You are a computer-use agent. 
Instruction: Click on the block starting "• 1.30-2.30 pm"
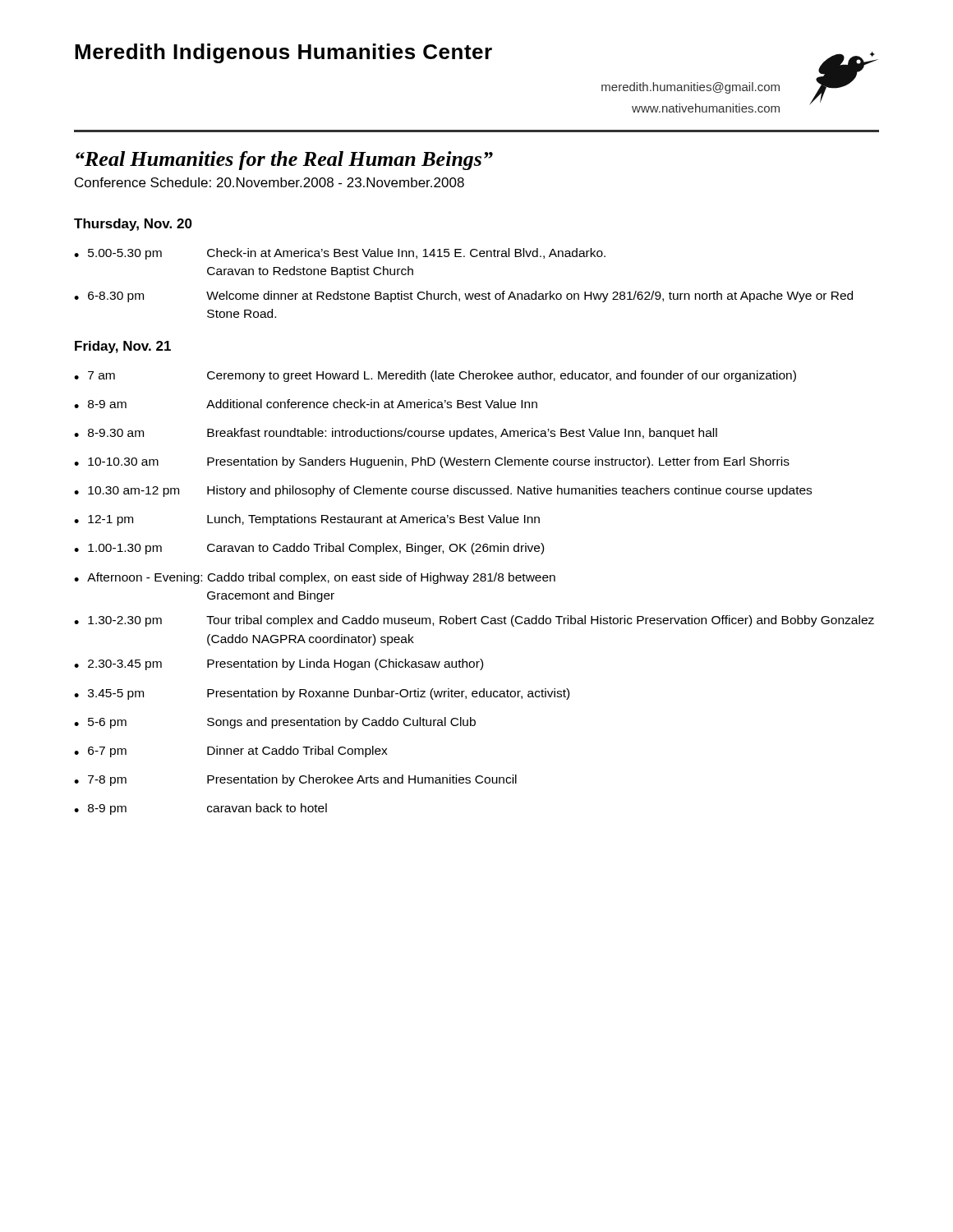tap(476, 630)
